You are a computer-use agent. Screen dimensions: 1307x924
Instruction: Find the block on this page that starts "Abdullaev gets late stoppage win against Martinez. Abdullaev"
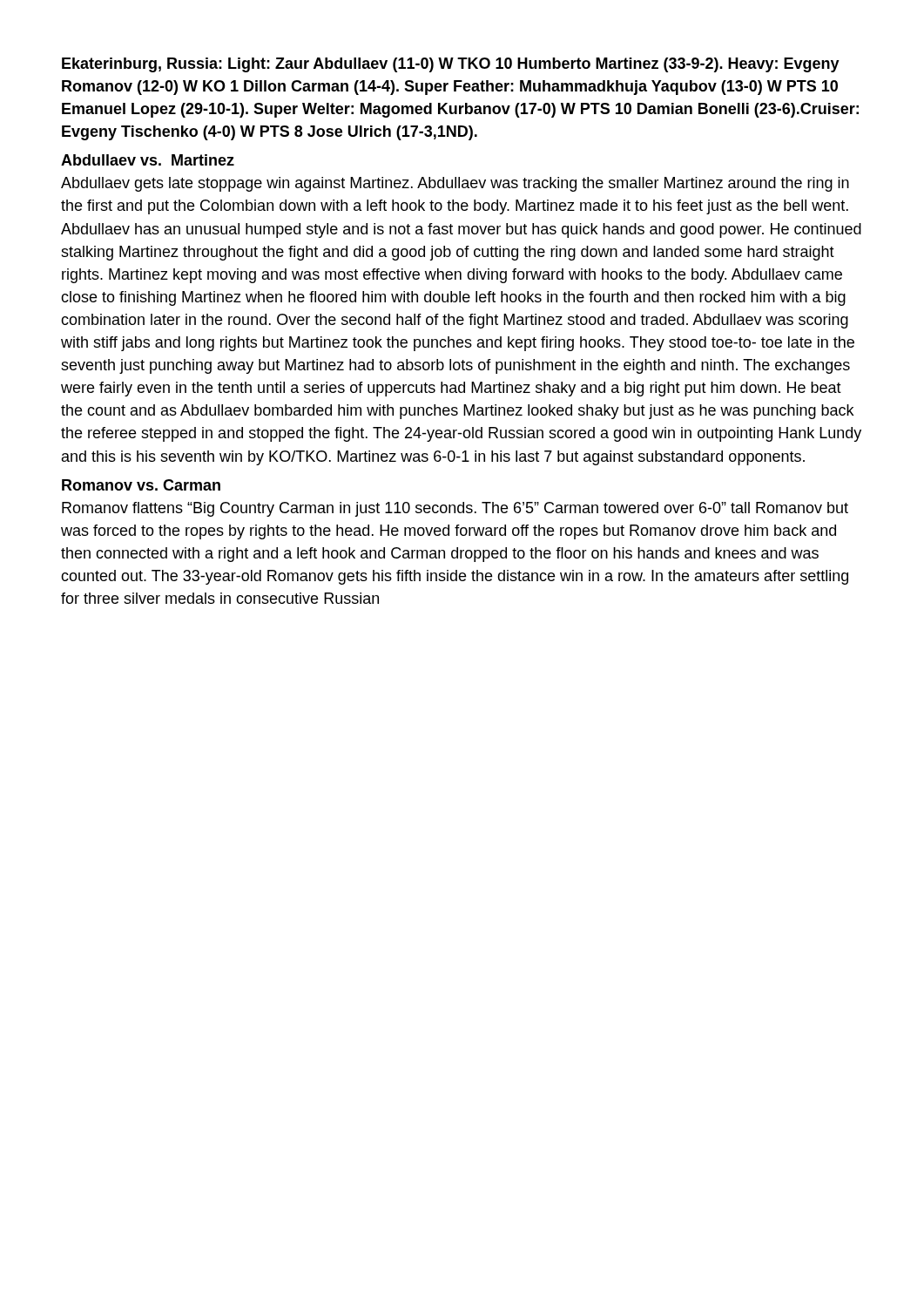[x=461, y=320]
